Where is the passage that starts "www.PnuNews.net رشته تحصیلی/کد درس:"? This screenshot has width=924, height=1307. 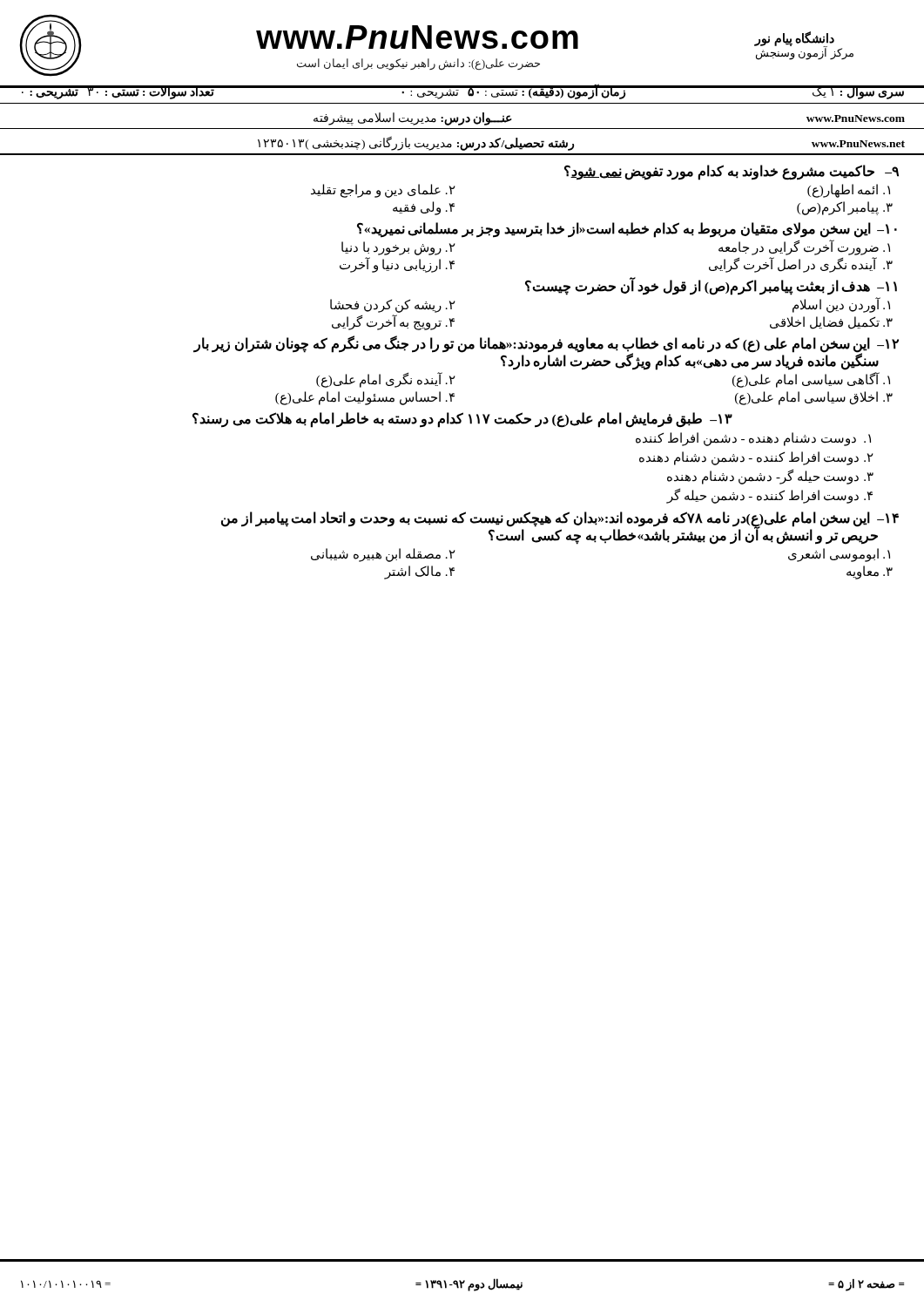pyautogui.click(x=581, y=143)
